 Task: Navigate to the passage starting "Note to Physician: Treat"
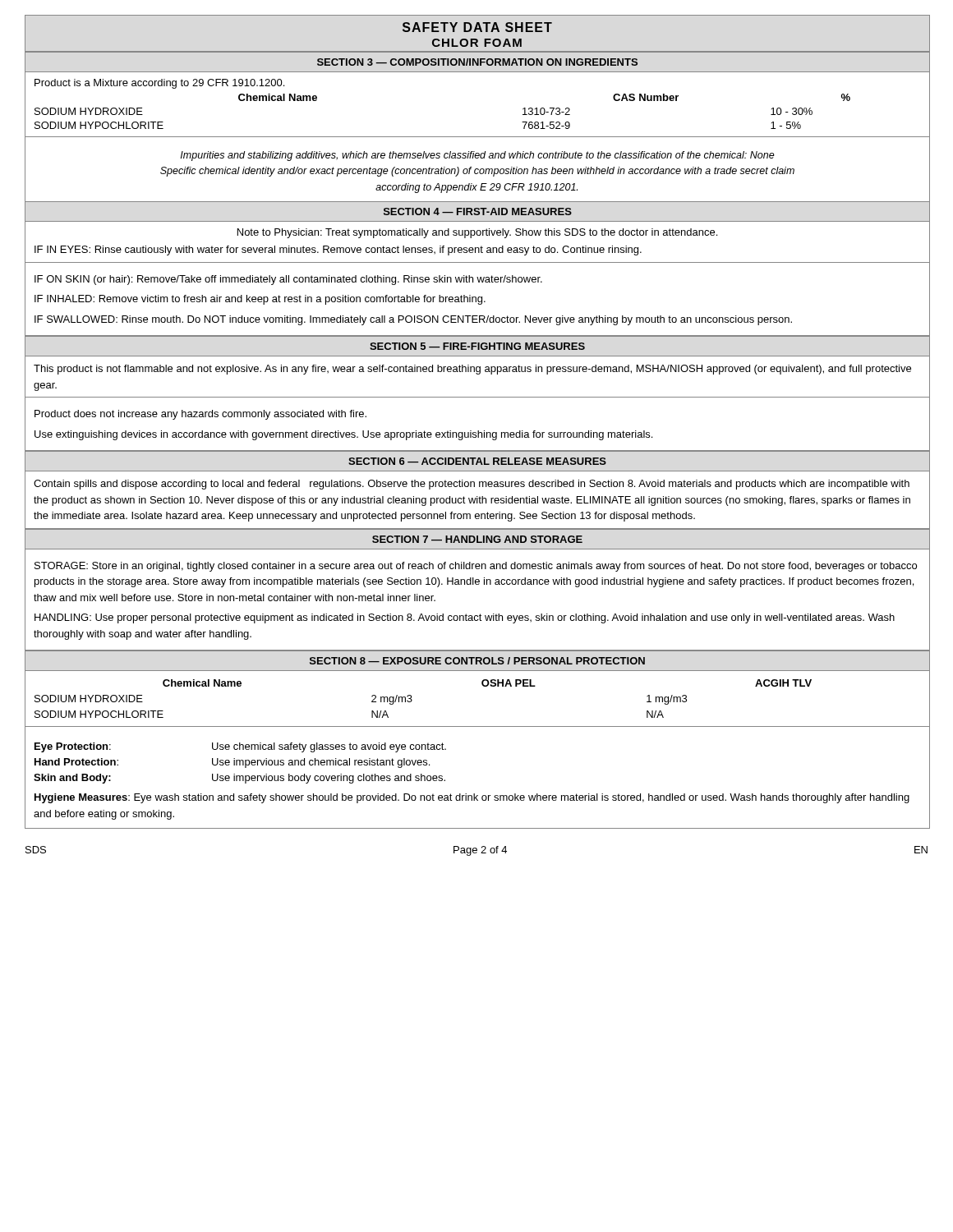coord(477,232)
